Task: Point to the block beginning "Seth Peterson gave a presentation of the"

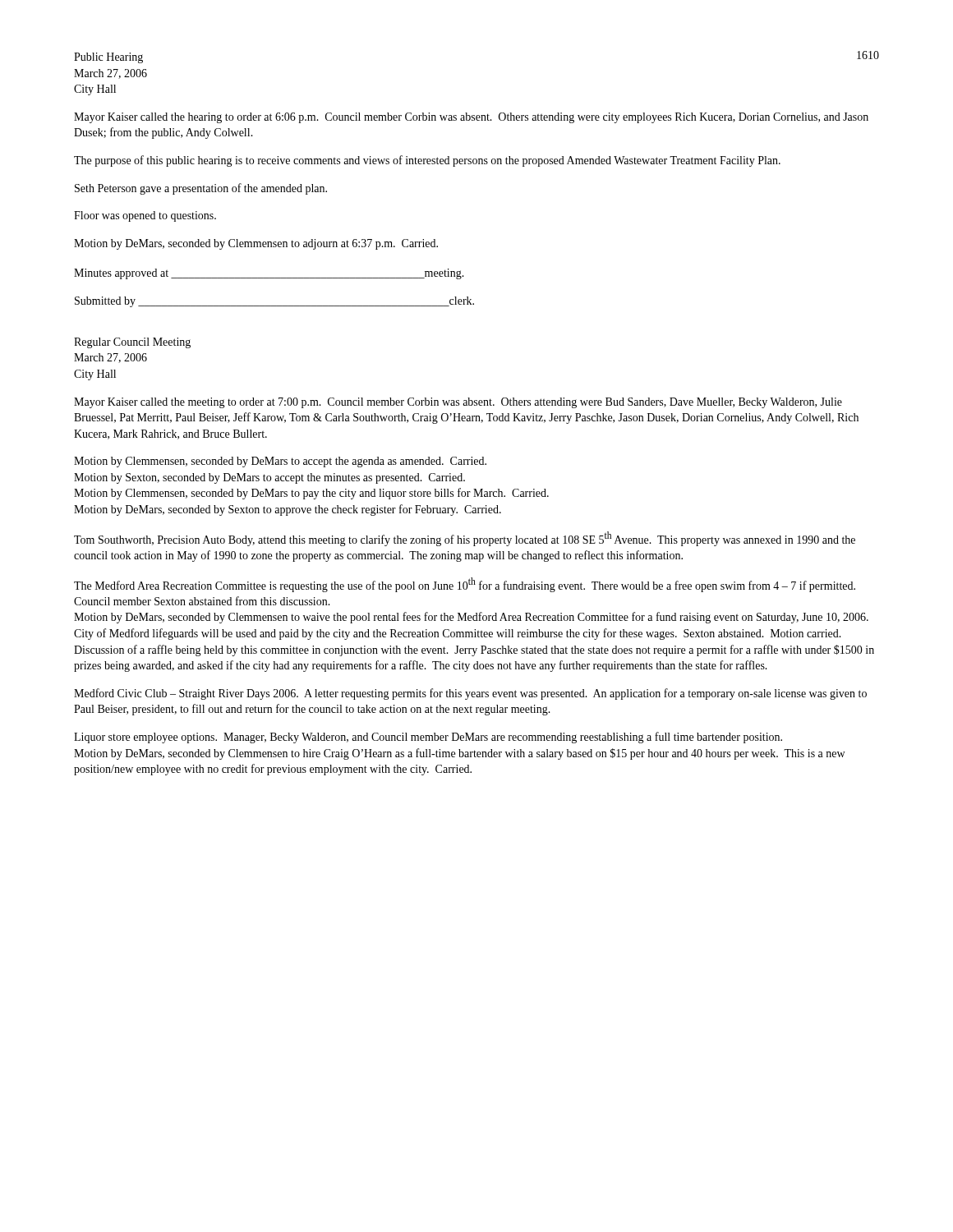Action: pos(201,188)
